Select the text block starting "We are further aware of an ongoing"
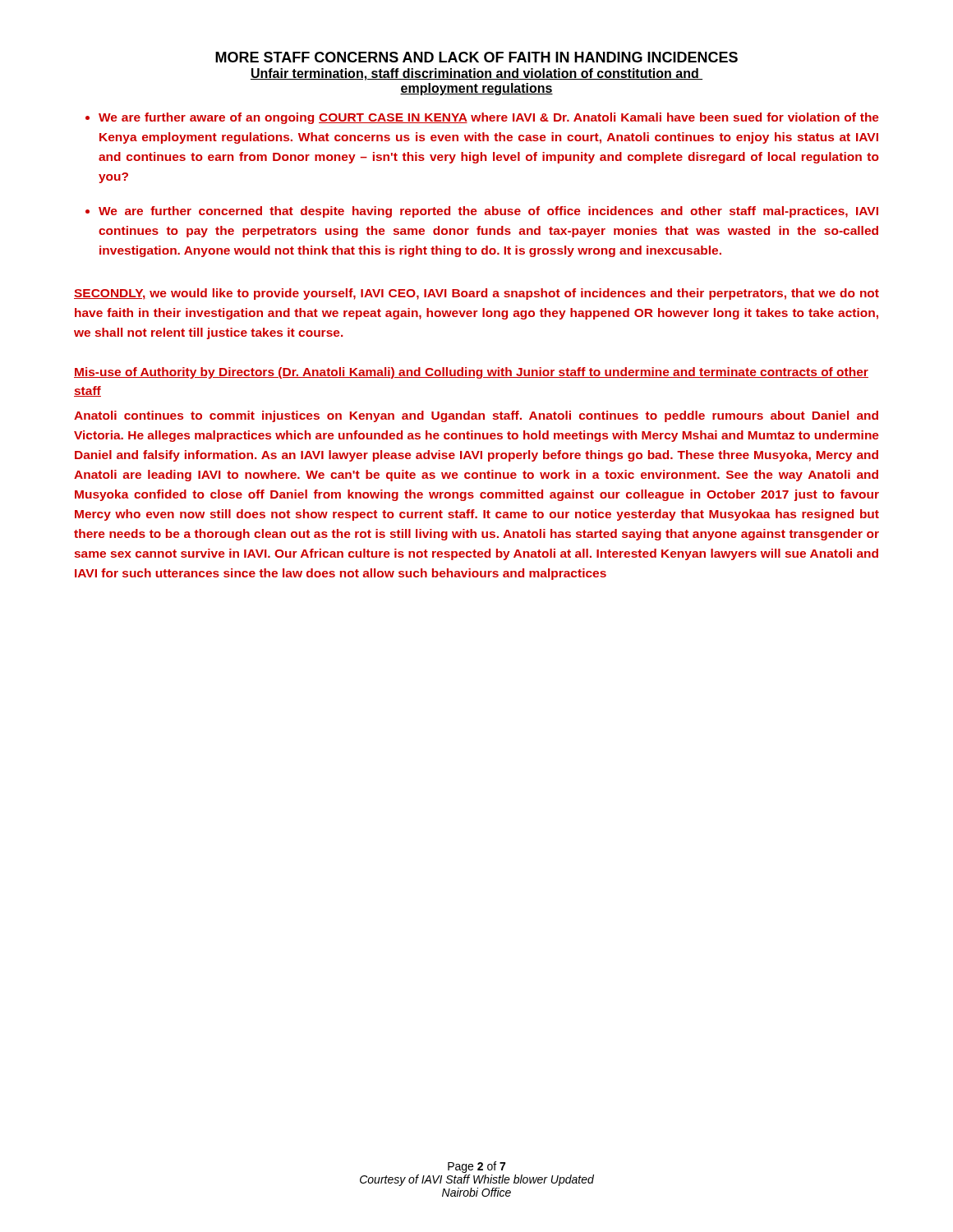The width and height of the screenshot is (953, 1232). click(489, 147)
